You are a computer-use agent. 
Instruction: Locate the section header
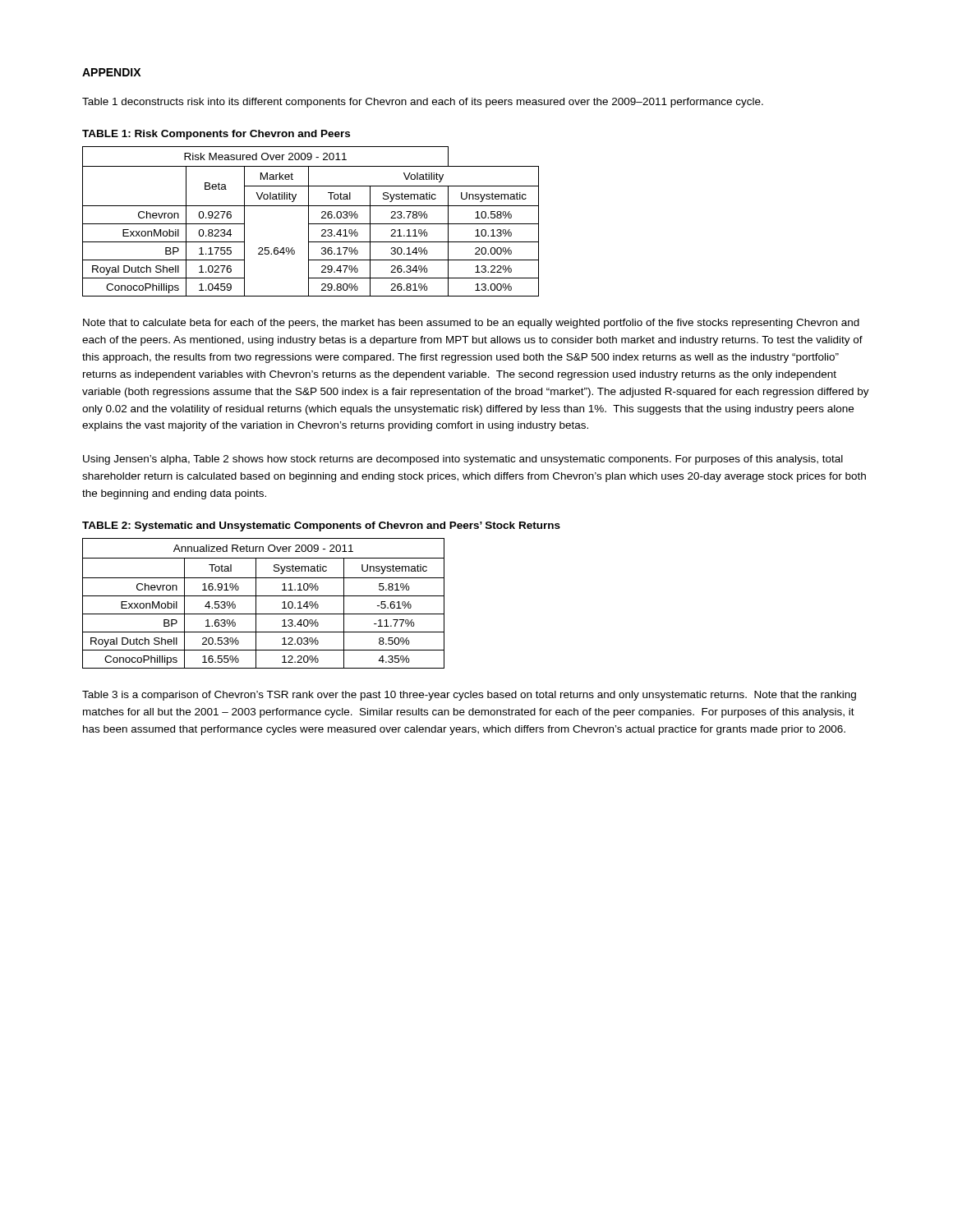[x=112, y=72]
